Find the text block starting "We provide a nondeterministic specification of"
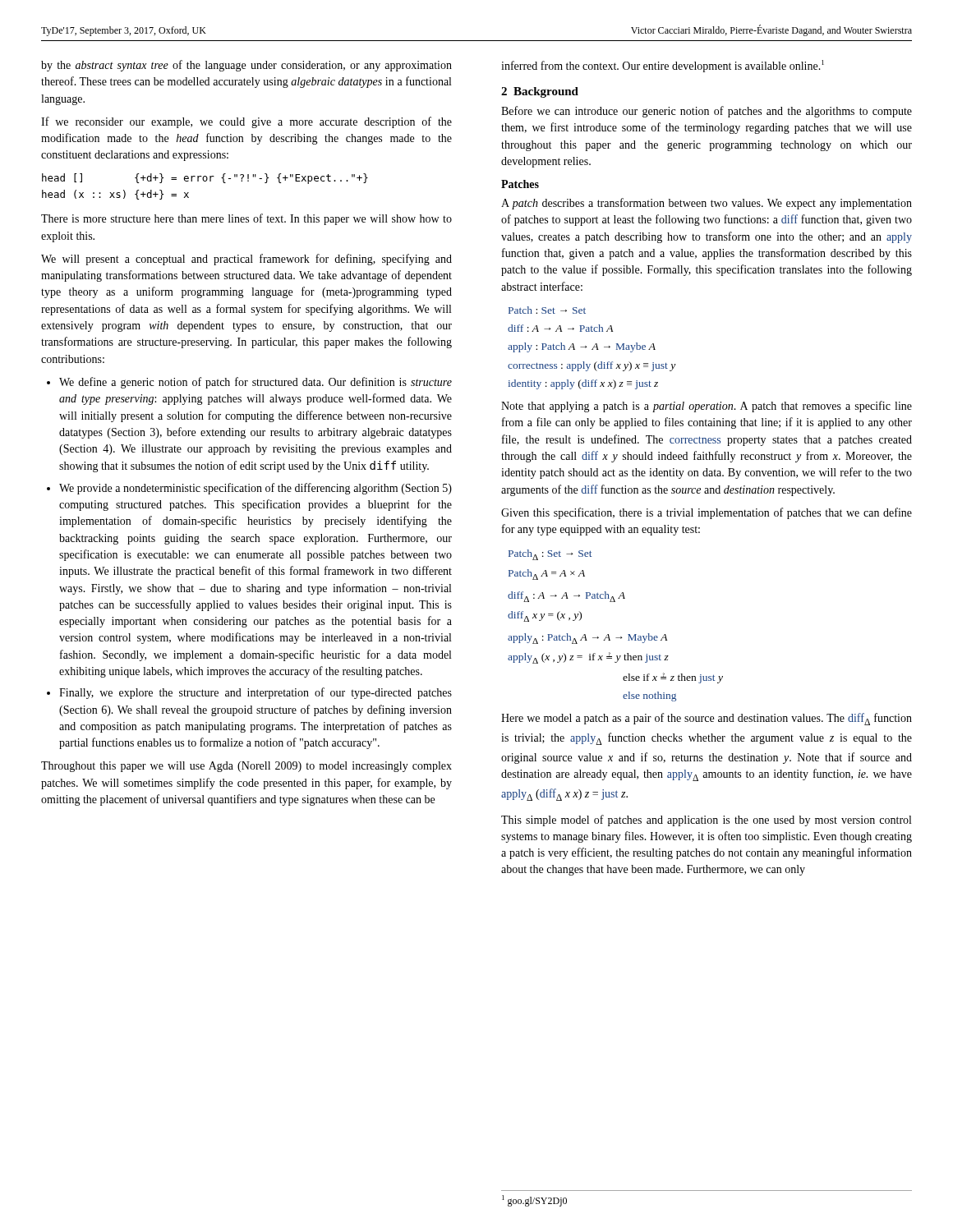 click(x=255, y=580)
